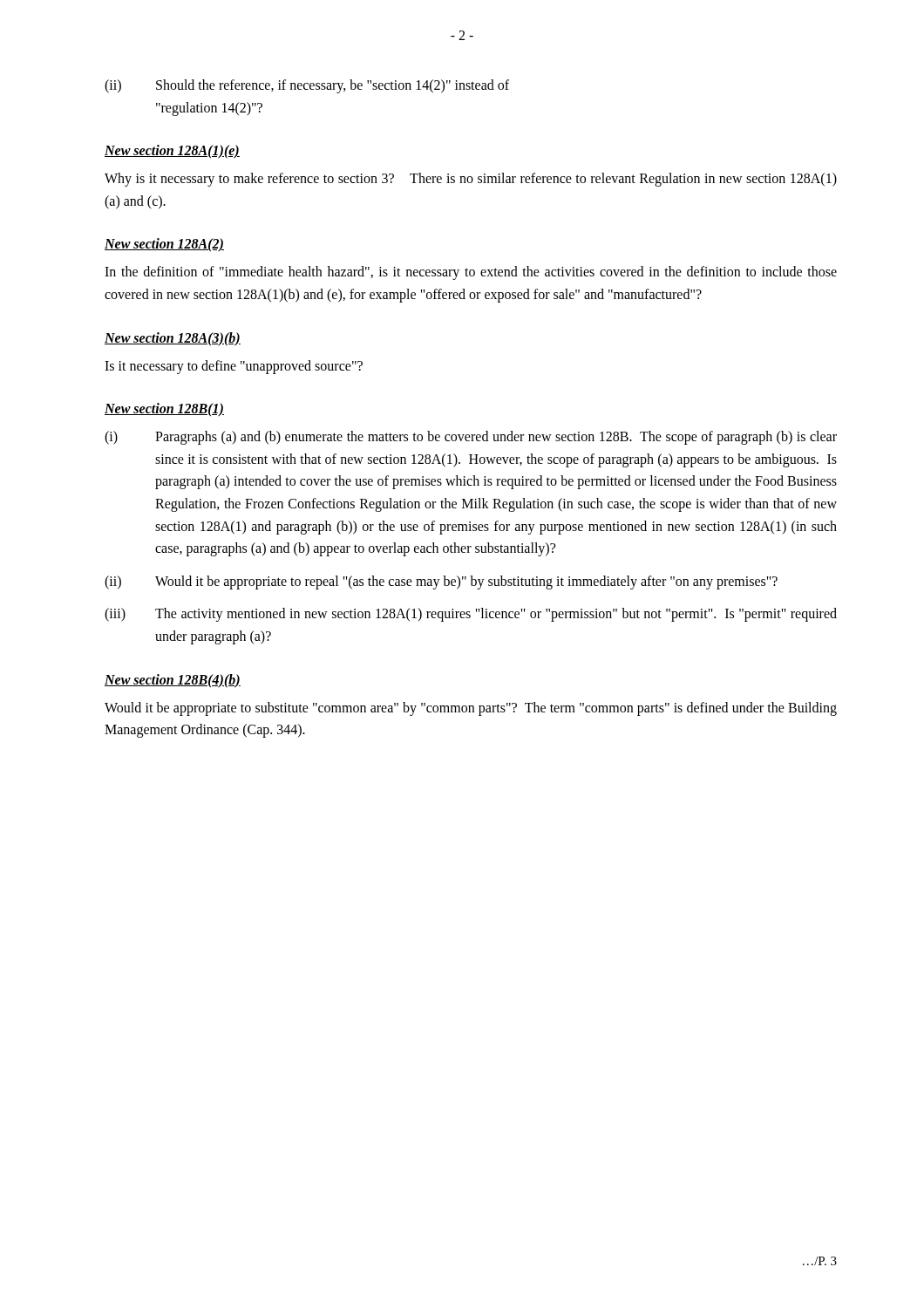Viewport: 924px width, 1308px height.
Task: Click the passage that begins "Would it be"
Action: [x=471, y=718]
